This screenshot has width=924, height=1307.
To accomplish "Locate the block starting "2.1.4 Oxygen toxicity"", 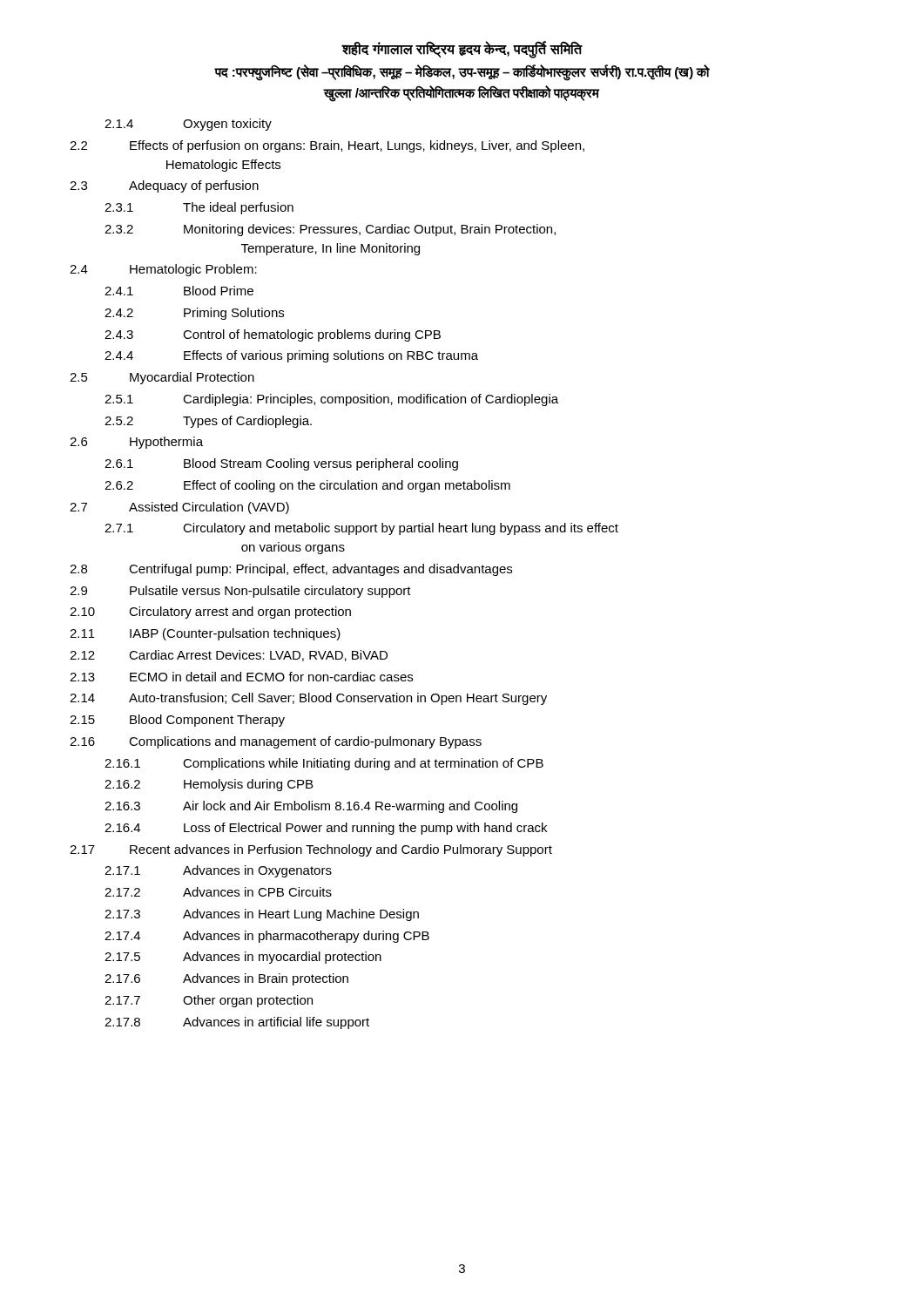I will point(188,125).
